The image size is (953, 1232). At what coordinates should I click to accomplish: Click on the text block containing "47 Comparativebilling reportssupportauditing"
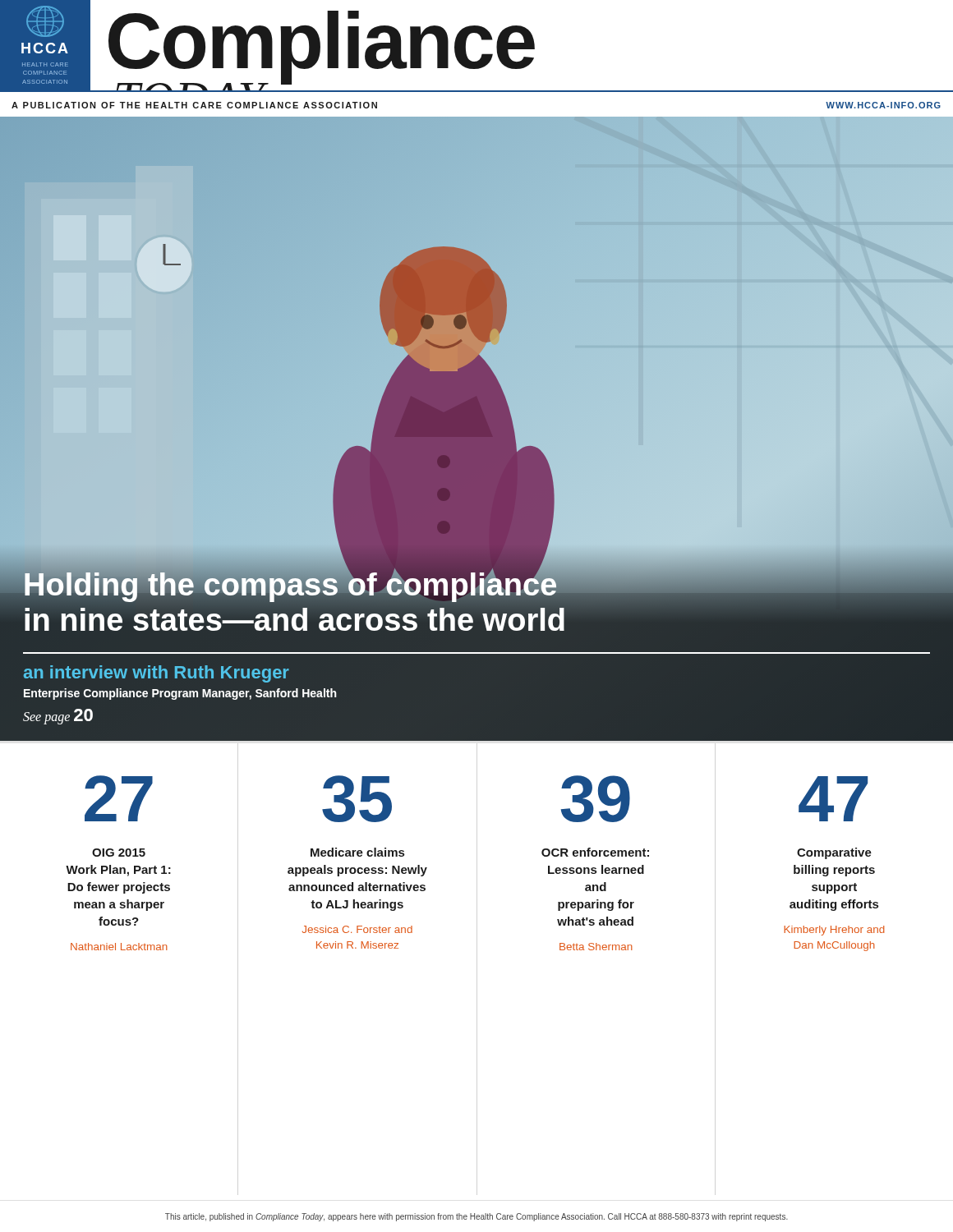tap(834, 858)
